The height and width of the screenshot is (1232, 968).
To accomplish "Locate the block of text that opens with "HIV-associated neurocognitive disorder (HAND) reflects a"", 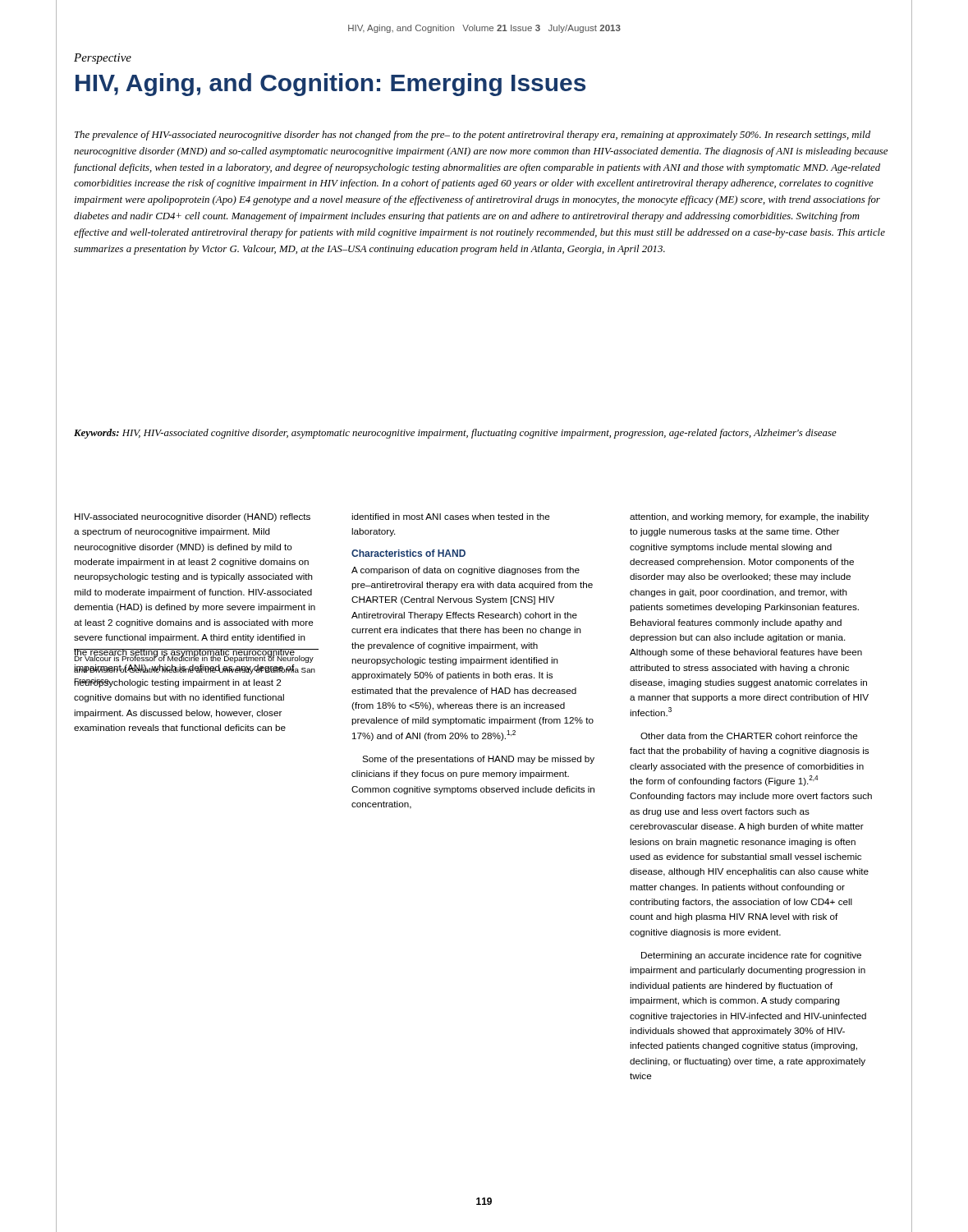I will [x=195, y=622].
